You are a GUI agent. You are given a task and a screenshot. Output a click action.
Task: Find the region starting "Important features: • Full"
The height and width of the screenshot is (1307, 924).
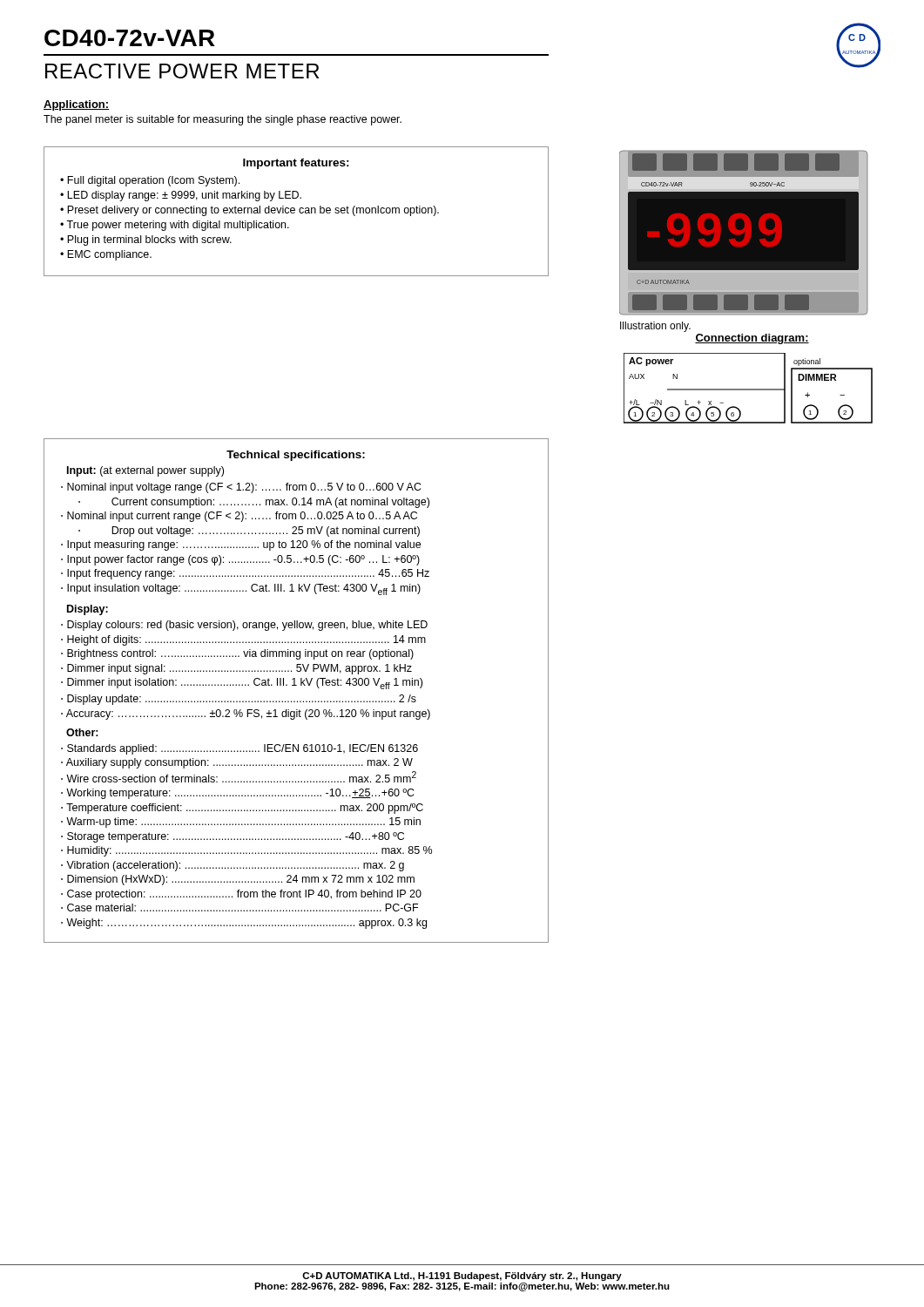click(296, 211)
